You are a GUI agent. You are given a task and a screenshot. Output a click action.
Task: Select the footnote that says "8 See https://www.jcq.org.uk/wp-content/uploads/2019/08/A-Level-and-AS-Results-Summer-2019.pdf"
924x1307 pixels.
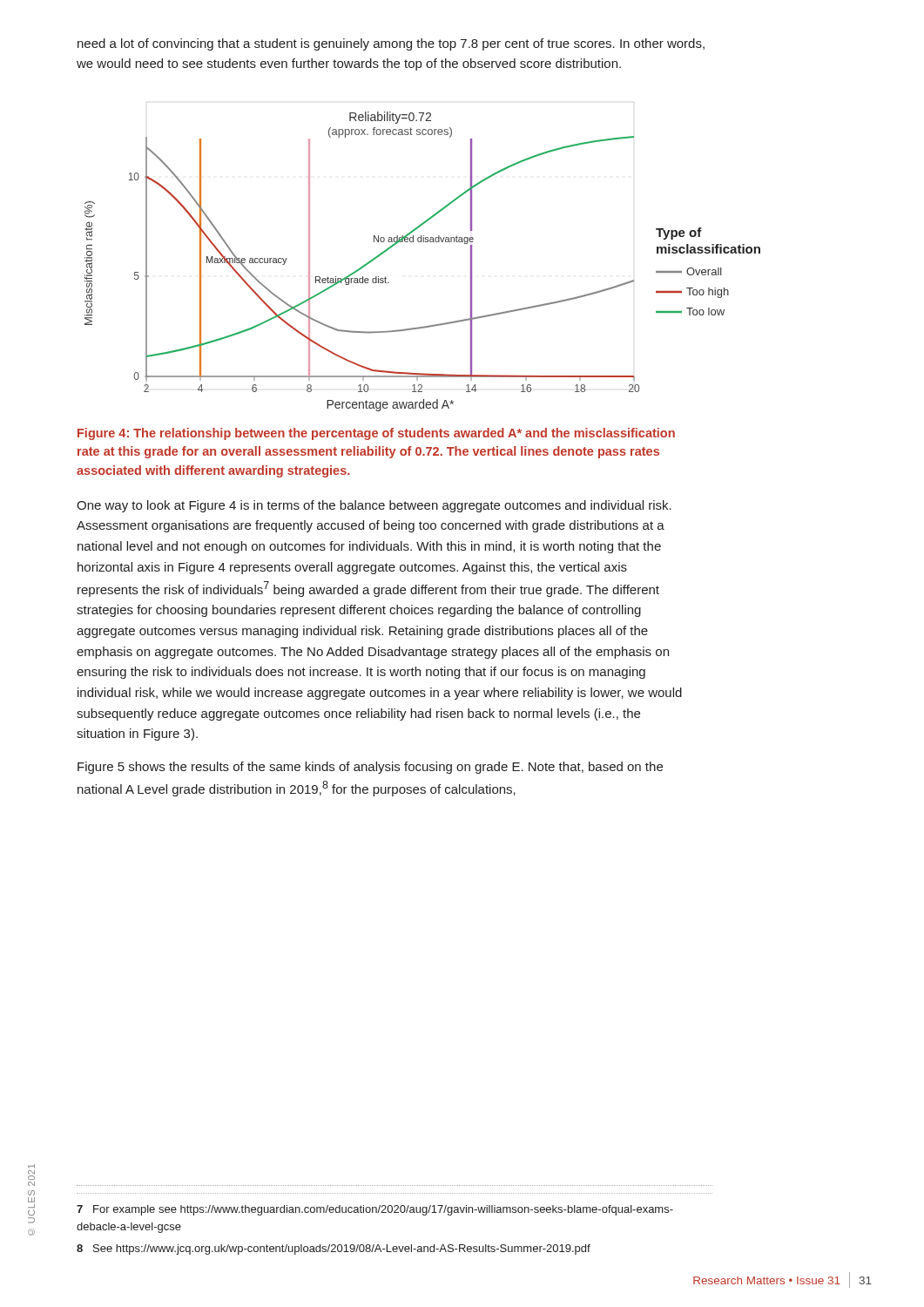pos(333,1248)
